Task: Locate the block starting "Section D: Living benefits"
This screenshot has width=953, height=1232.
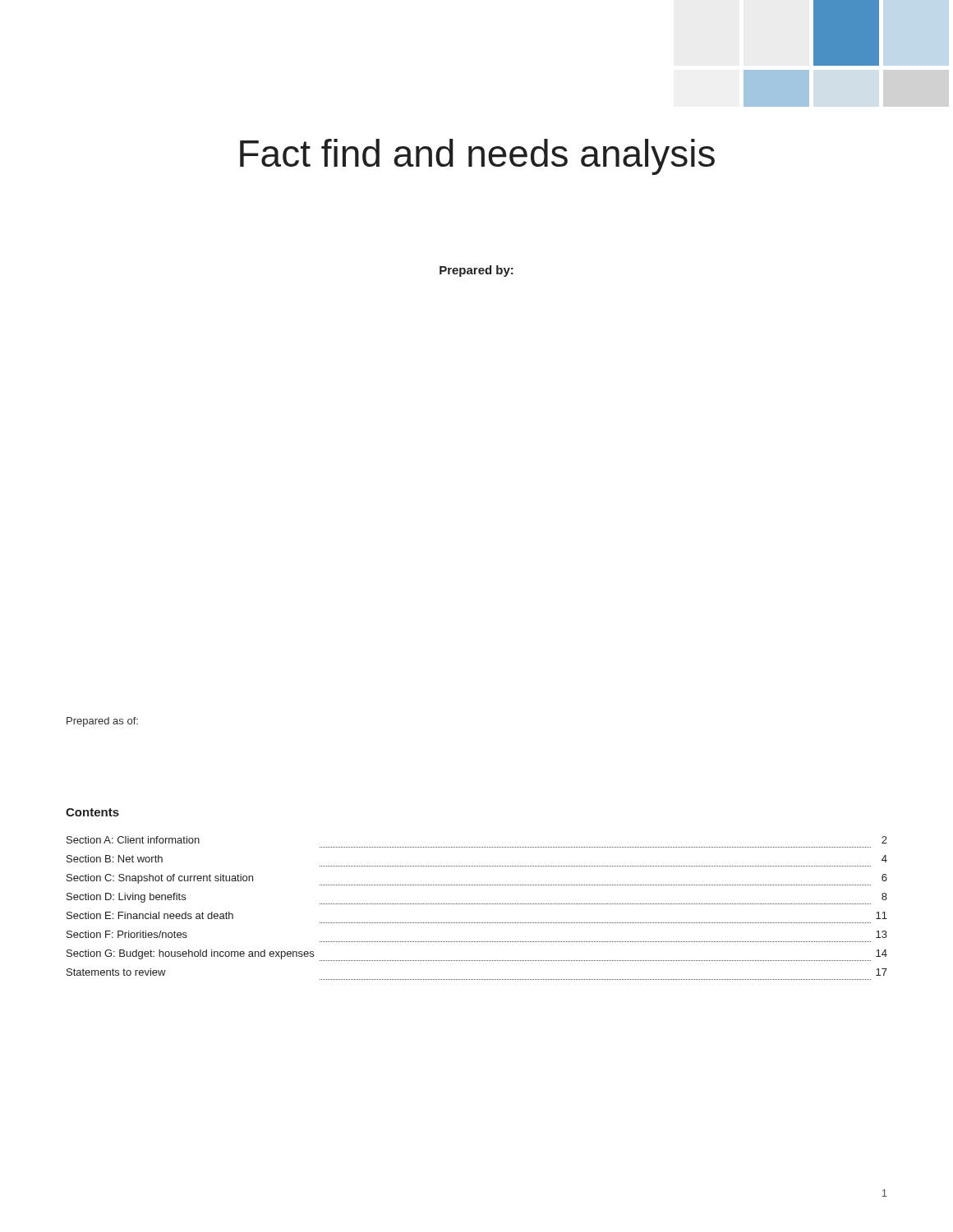Action: (x=126, y=897)
